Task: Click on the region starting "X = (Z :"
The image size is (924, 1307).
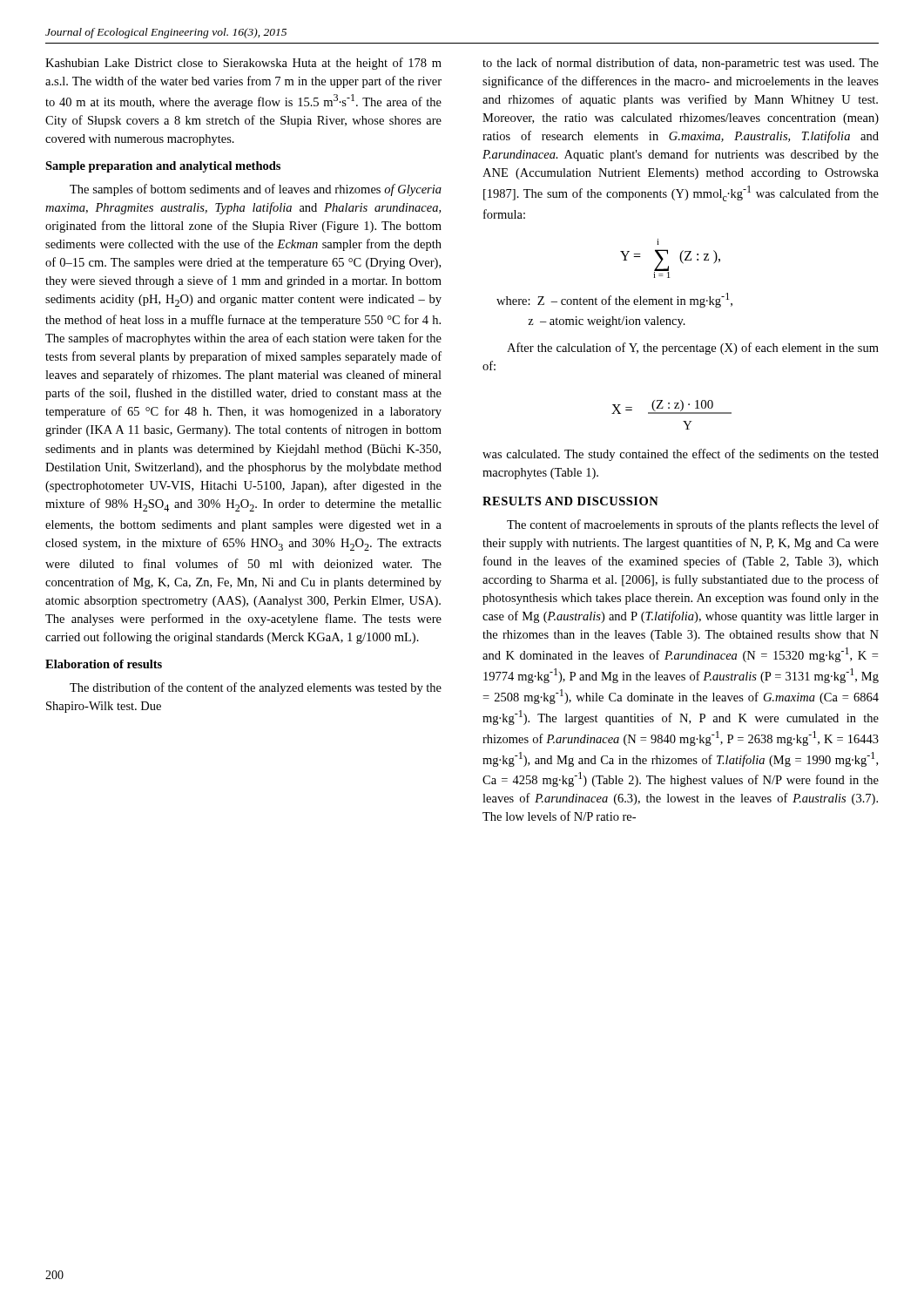Action: (x=681, y=411)
